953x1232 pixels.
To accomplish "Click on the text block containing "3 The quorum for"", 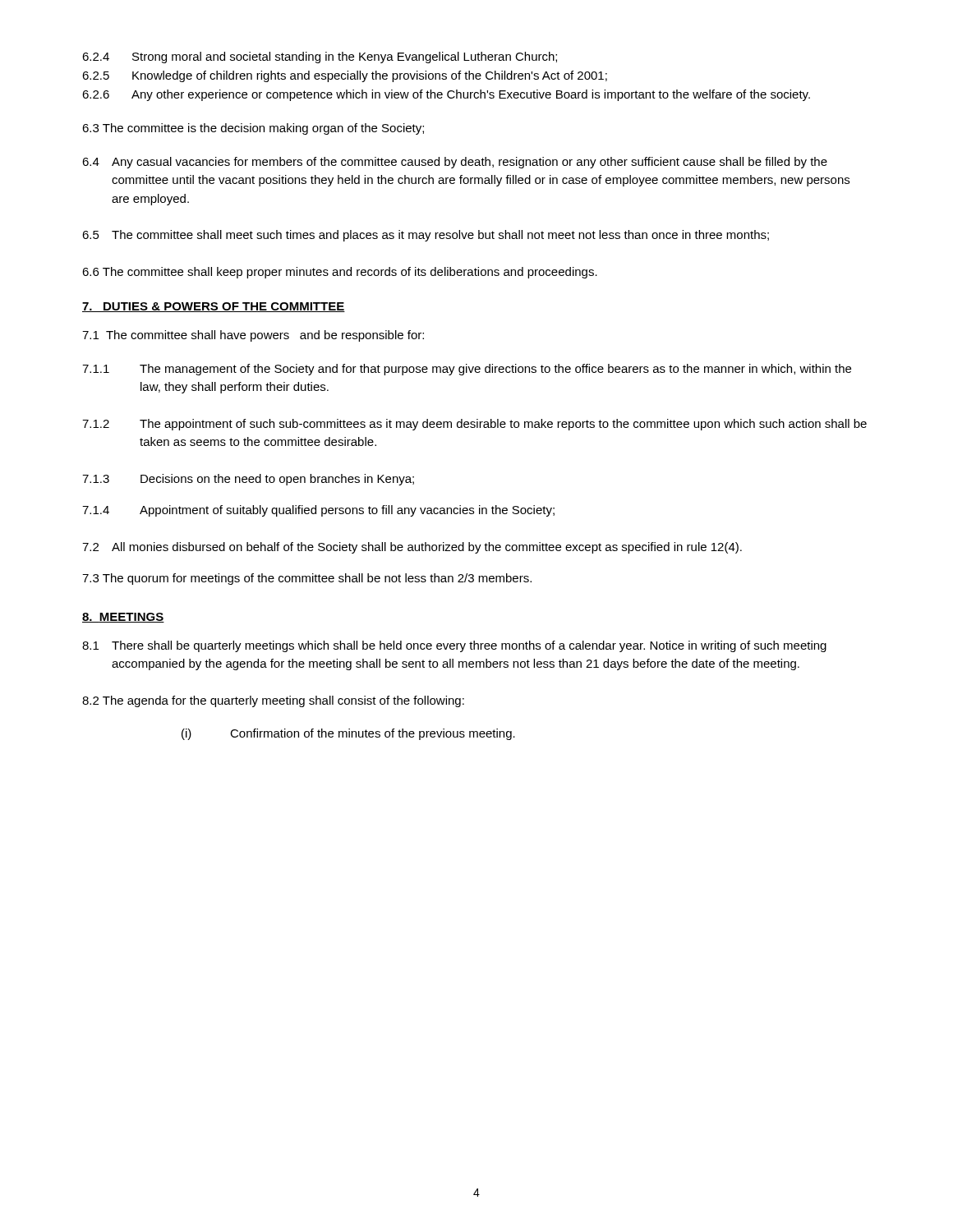I will click(307, 578).
